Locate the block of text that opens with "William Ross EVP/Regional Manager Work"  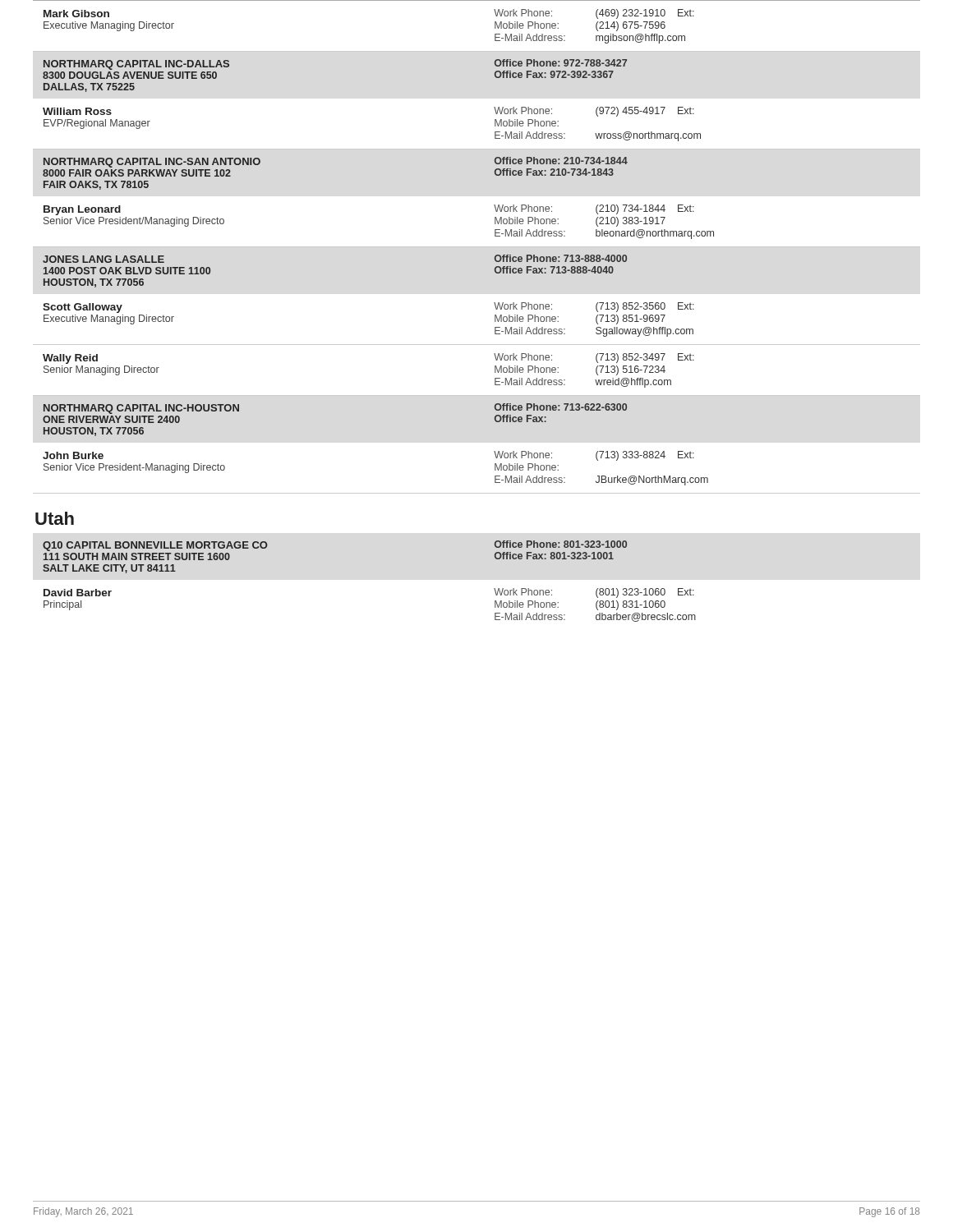[74, 111]
